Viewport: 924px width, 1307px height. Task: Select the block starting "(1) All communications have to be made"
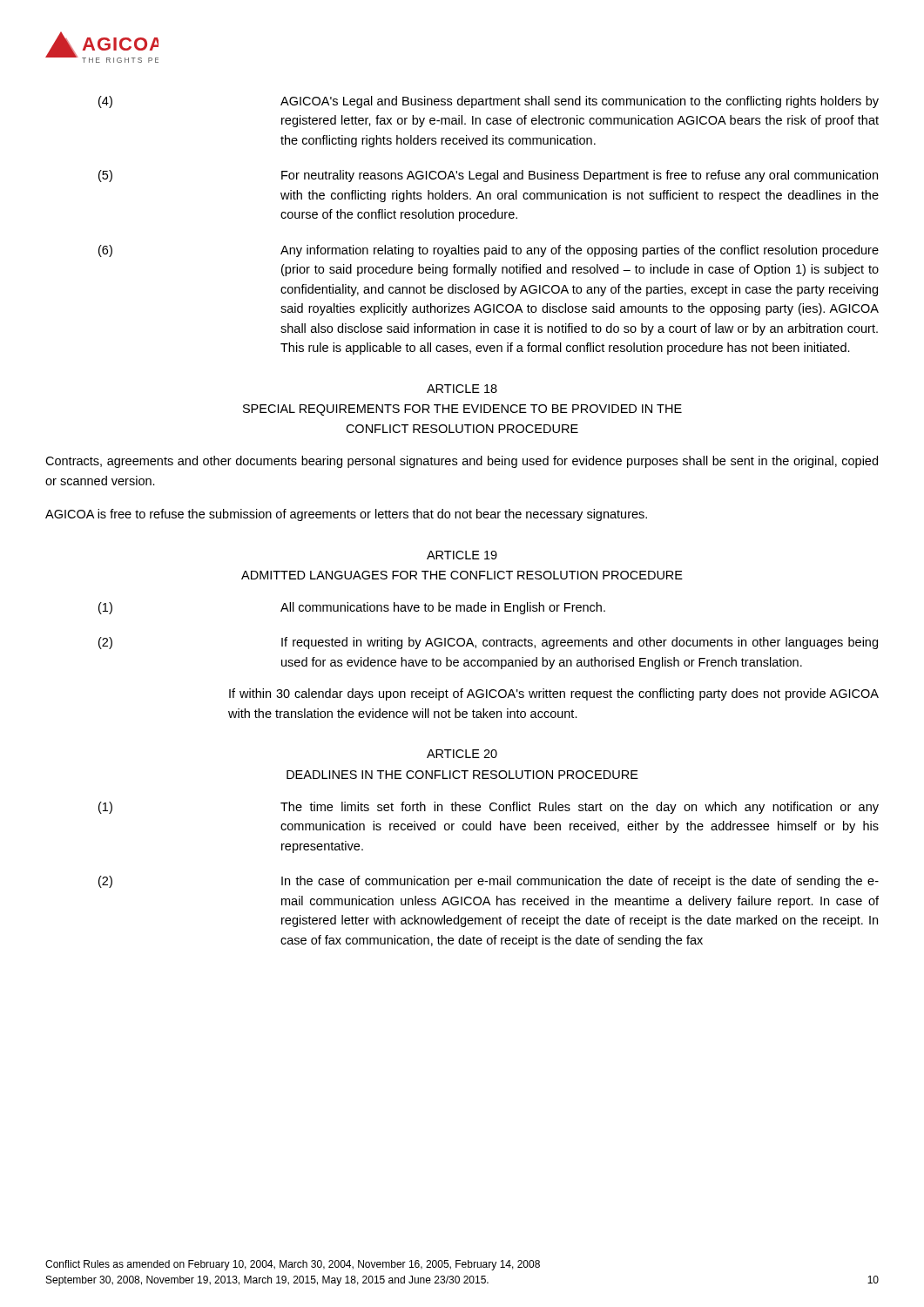click(x=462, y=607)
